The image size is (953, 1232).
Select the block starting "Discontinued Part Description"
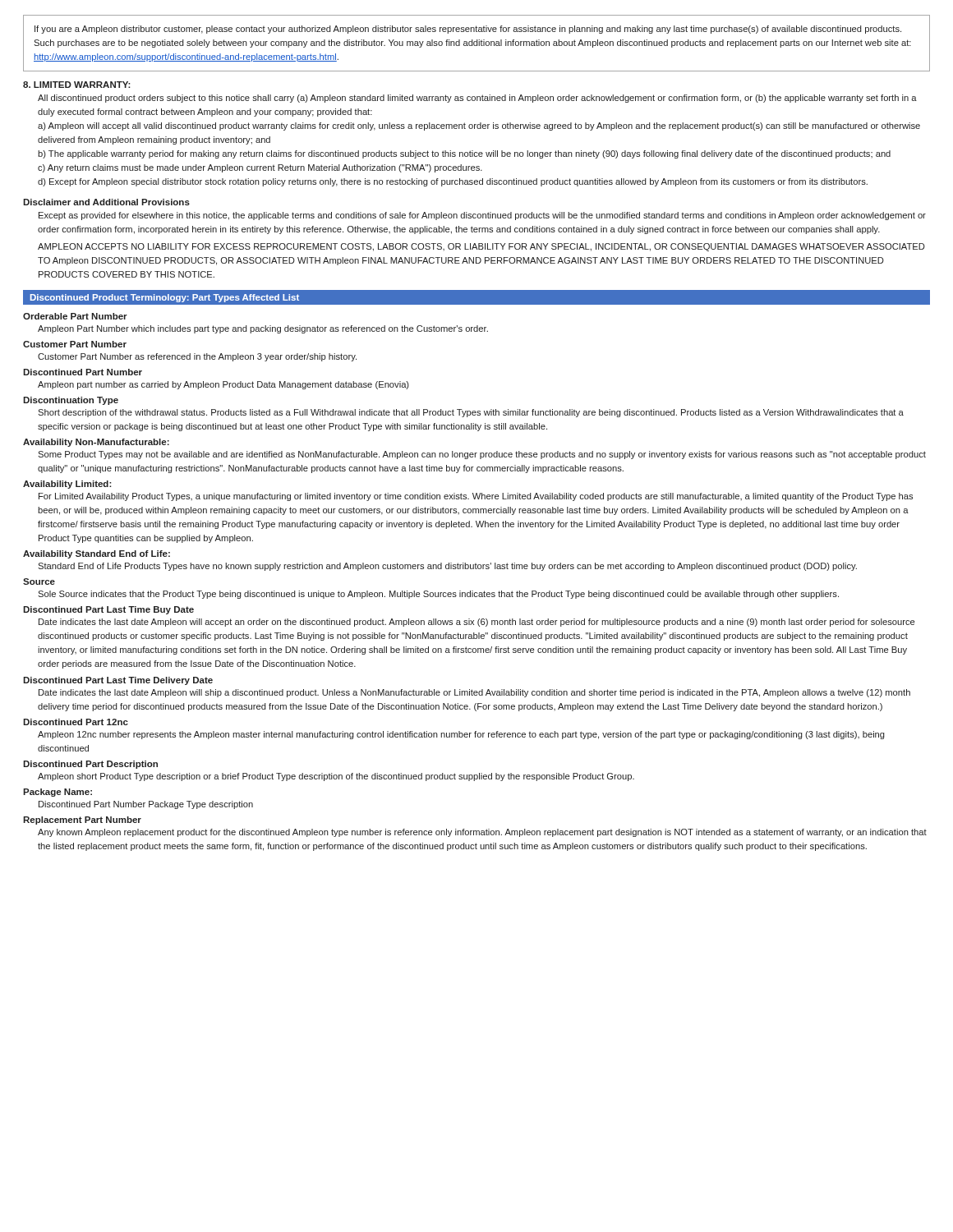pos(91,763)
